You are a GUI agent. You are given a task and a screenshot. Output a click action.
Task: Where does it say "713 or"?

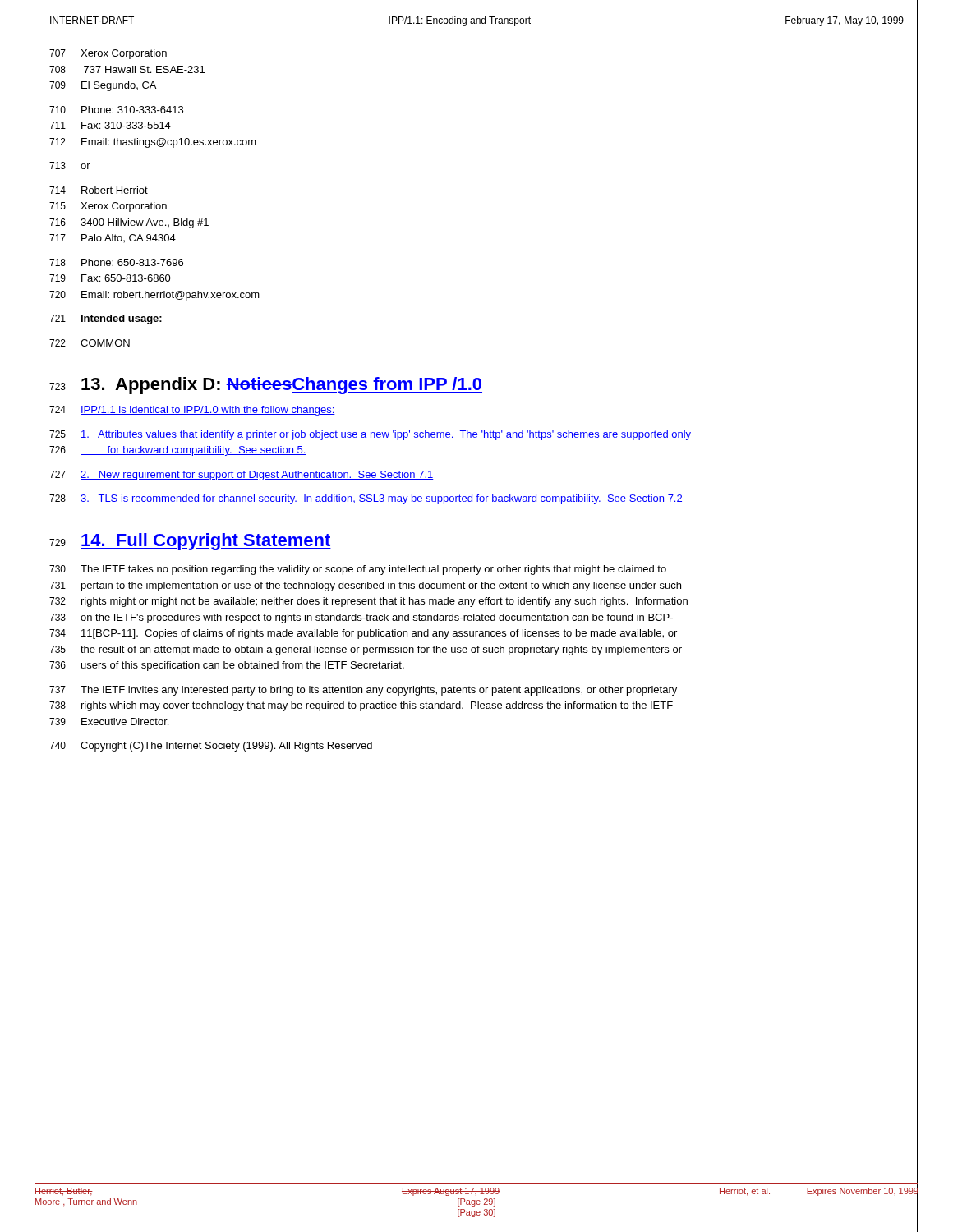[x=57, y=165]
